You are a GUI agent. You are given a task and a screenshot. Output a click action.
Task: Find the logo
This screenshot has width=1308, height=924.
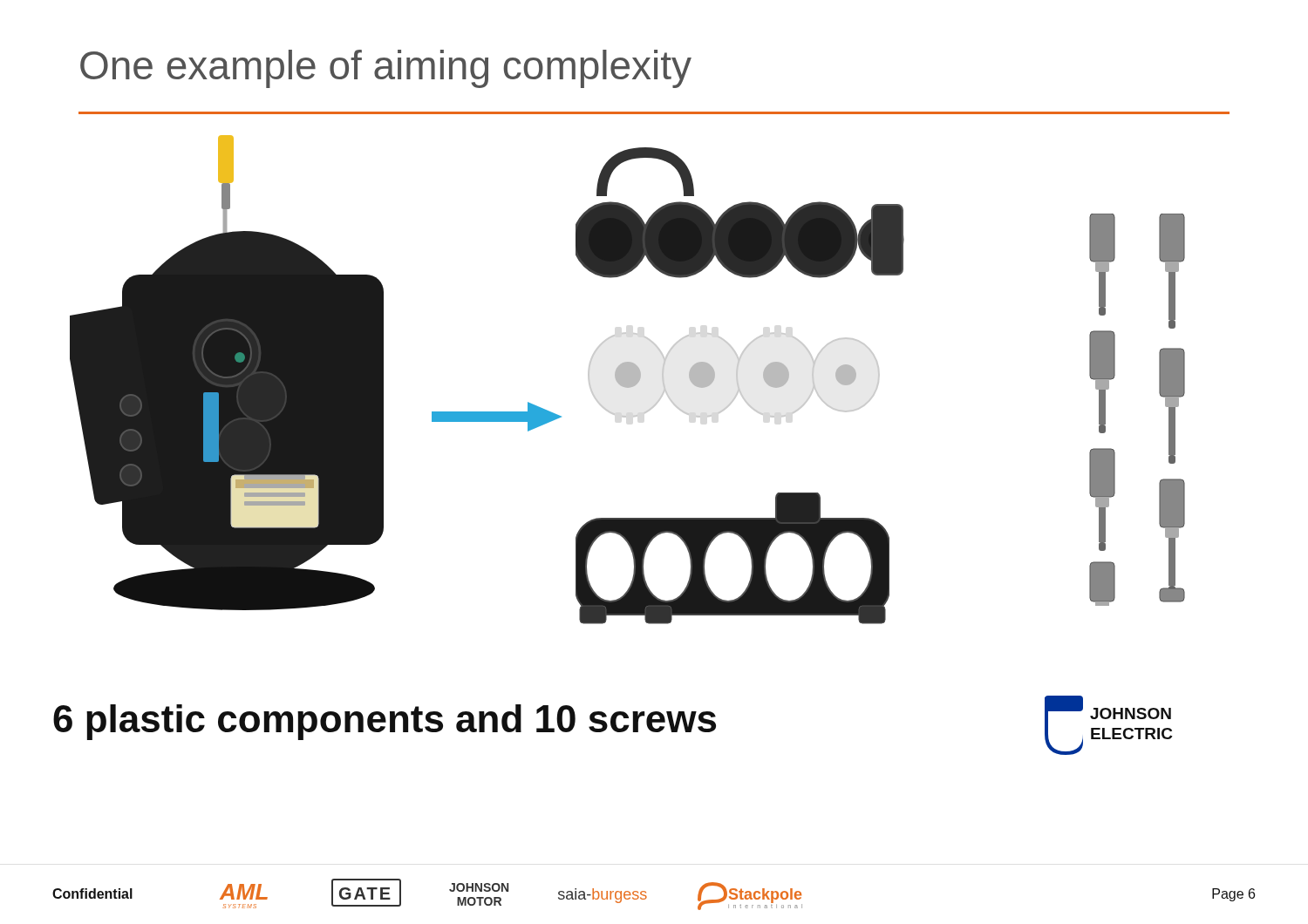pos(1129,724)
